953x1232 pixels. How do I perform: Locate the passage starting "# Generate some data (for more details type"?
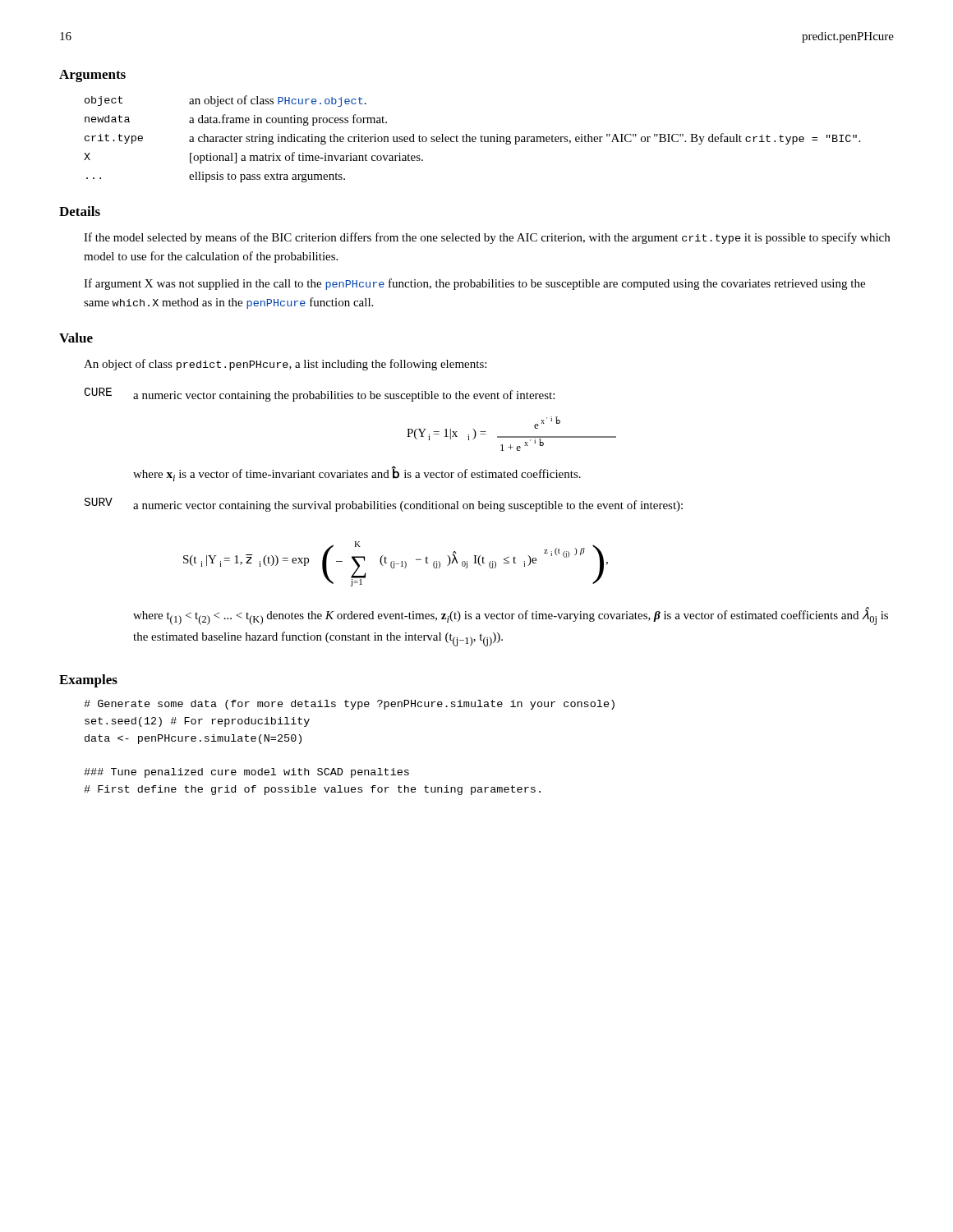click(349, 705)
